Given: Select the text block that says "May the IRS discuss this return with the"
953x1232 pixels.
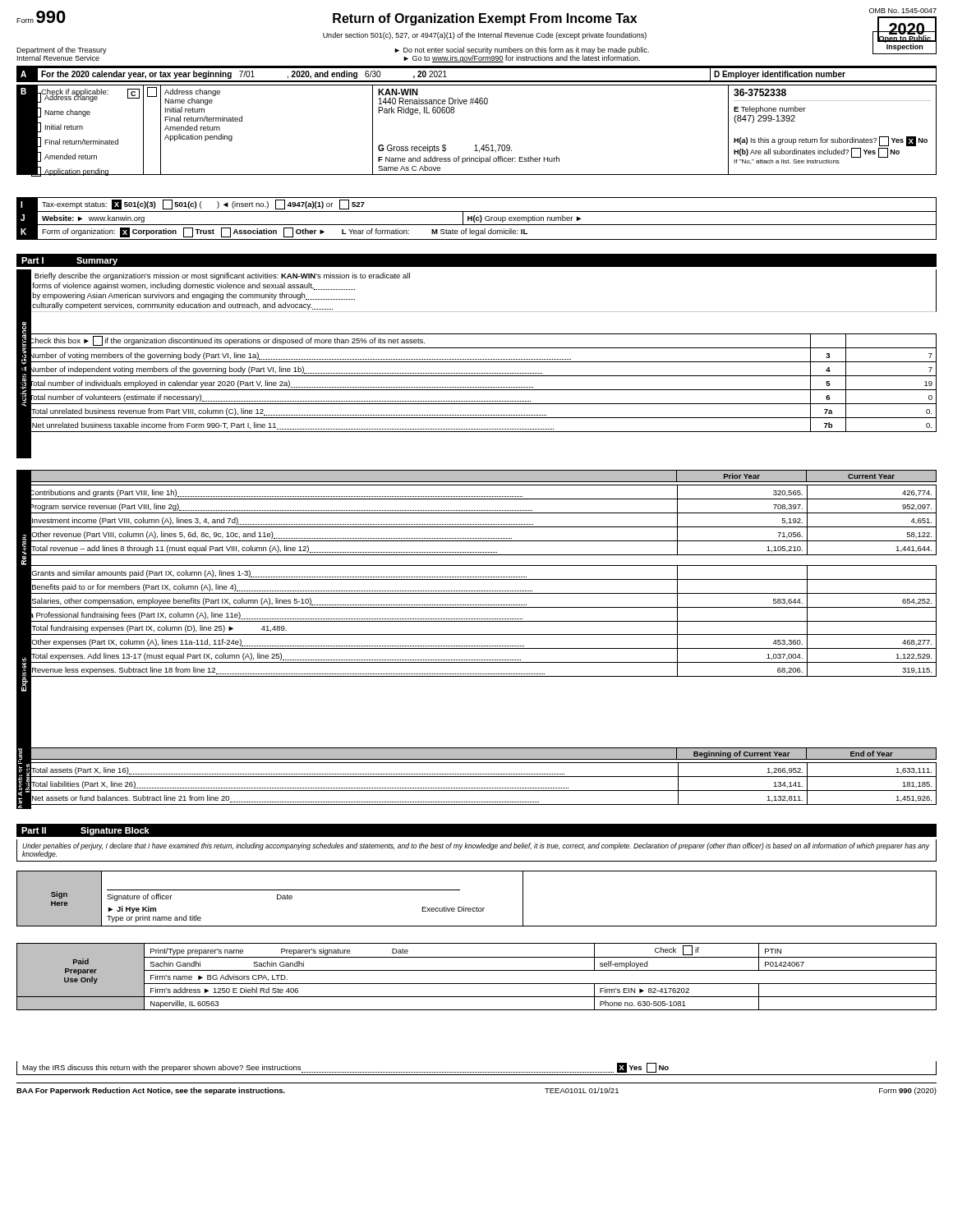Looking at the screenshot, I should (x=346, y=1068).
